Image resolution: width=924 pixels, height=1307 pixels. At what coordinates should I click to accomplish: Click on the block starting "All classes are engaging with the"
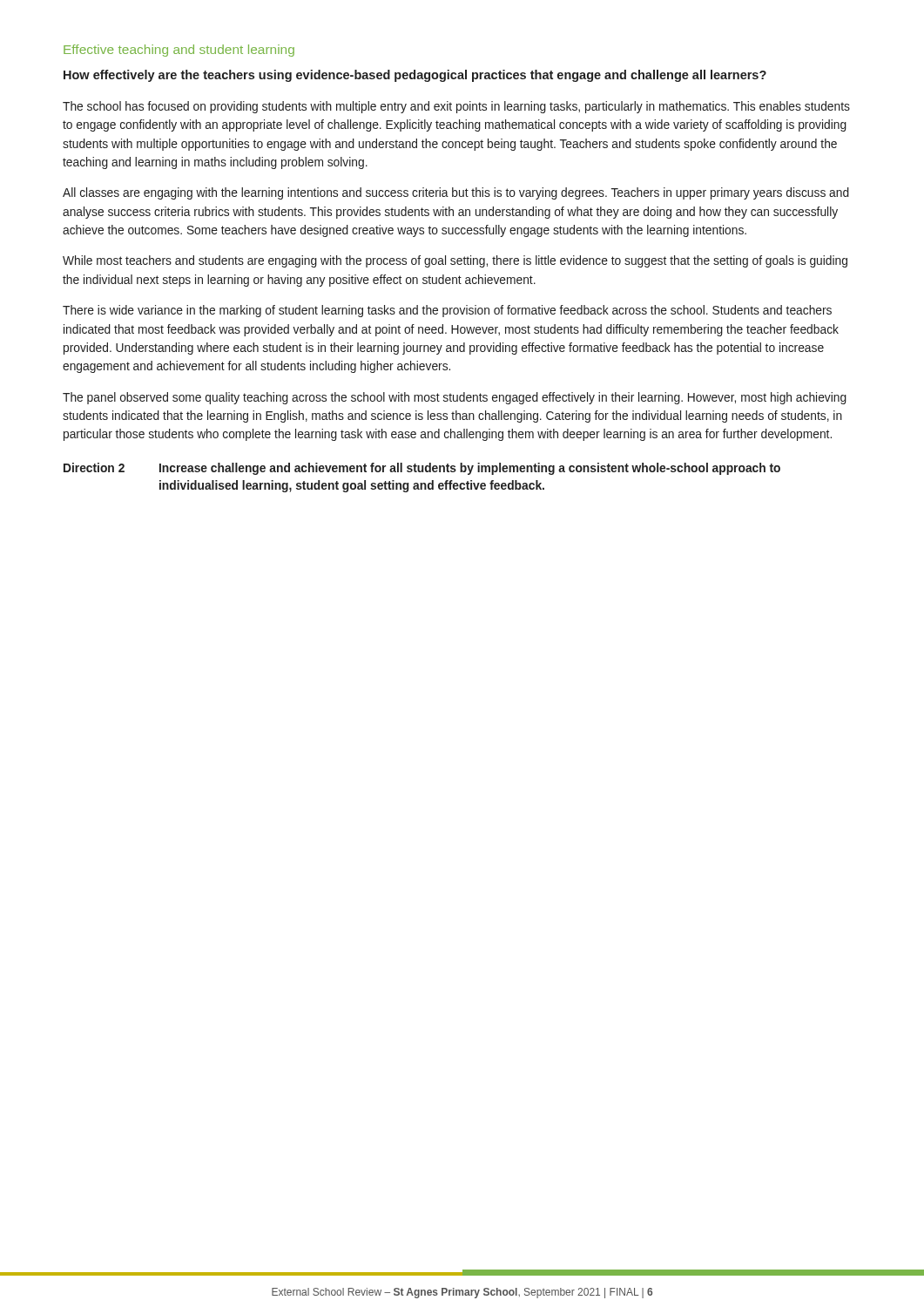point(462,212)
